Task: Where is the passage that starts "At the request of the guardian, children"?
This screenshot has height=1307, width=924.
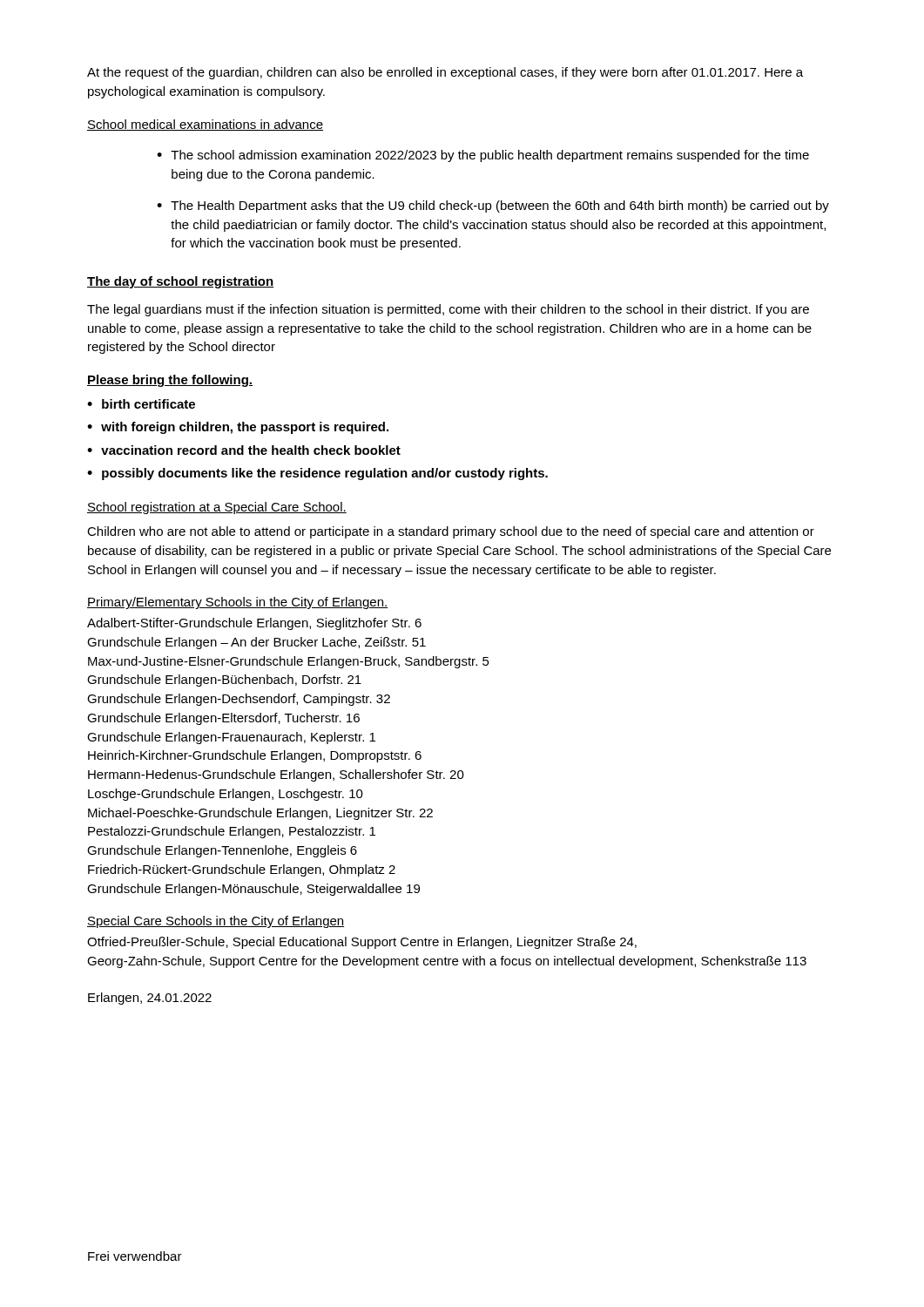Action: point(445,81)
